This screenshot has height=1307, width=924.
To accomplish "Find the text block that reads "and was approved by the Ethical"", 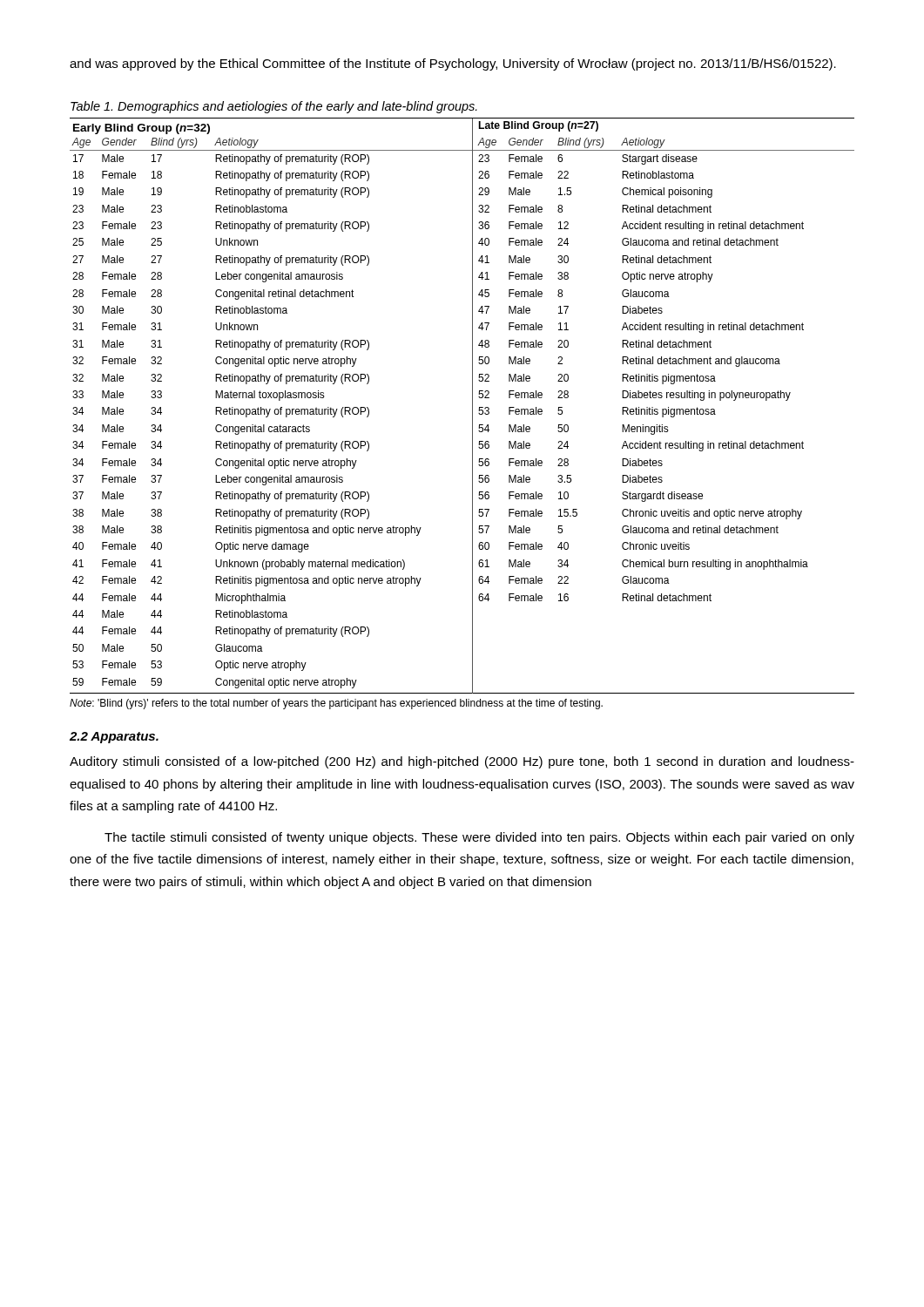I will 453,63.
